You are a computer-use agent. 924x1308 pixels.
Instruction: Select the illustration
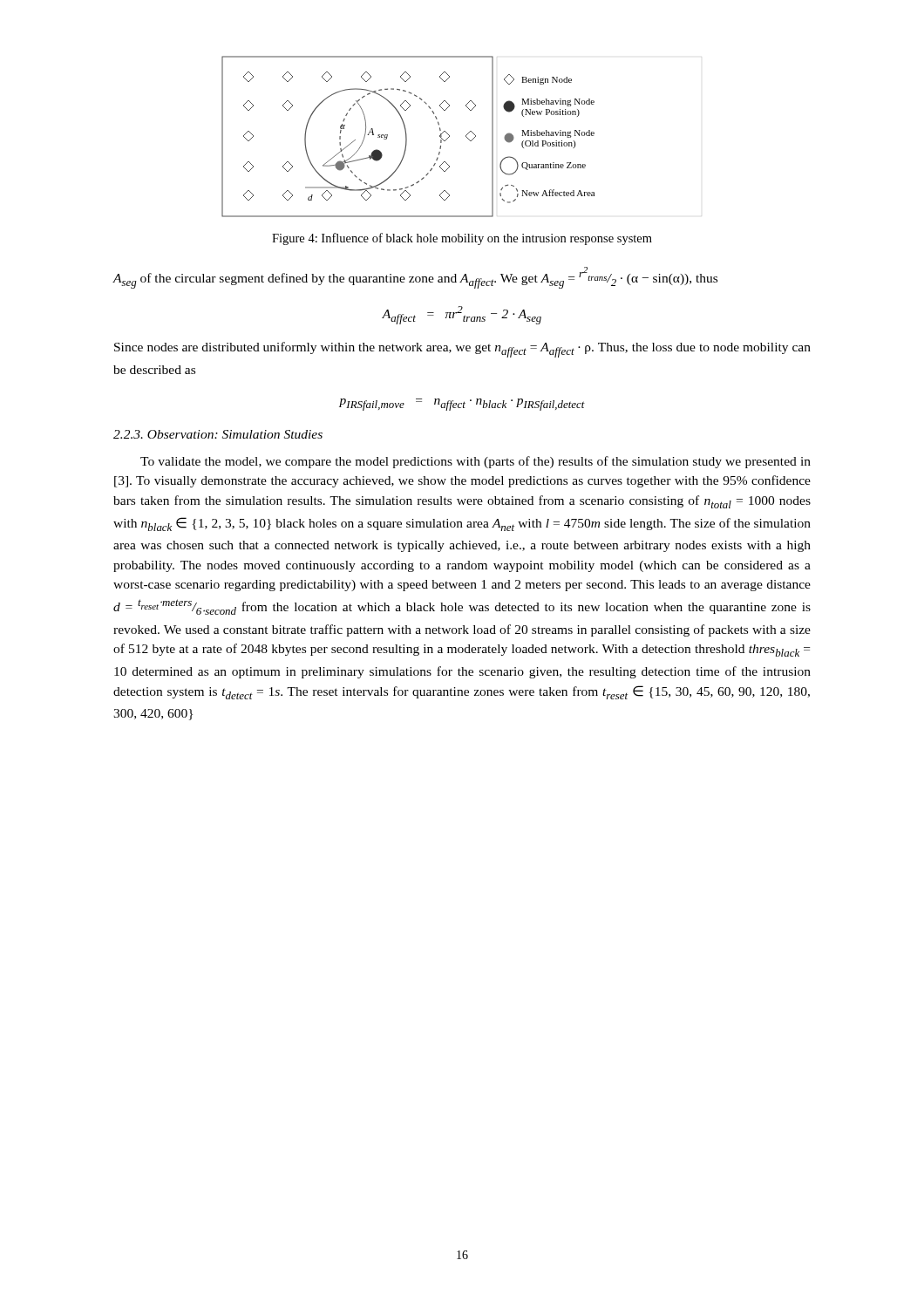click(462, 137)
